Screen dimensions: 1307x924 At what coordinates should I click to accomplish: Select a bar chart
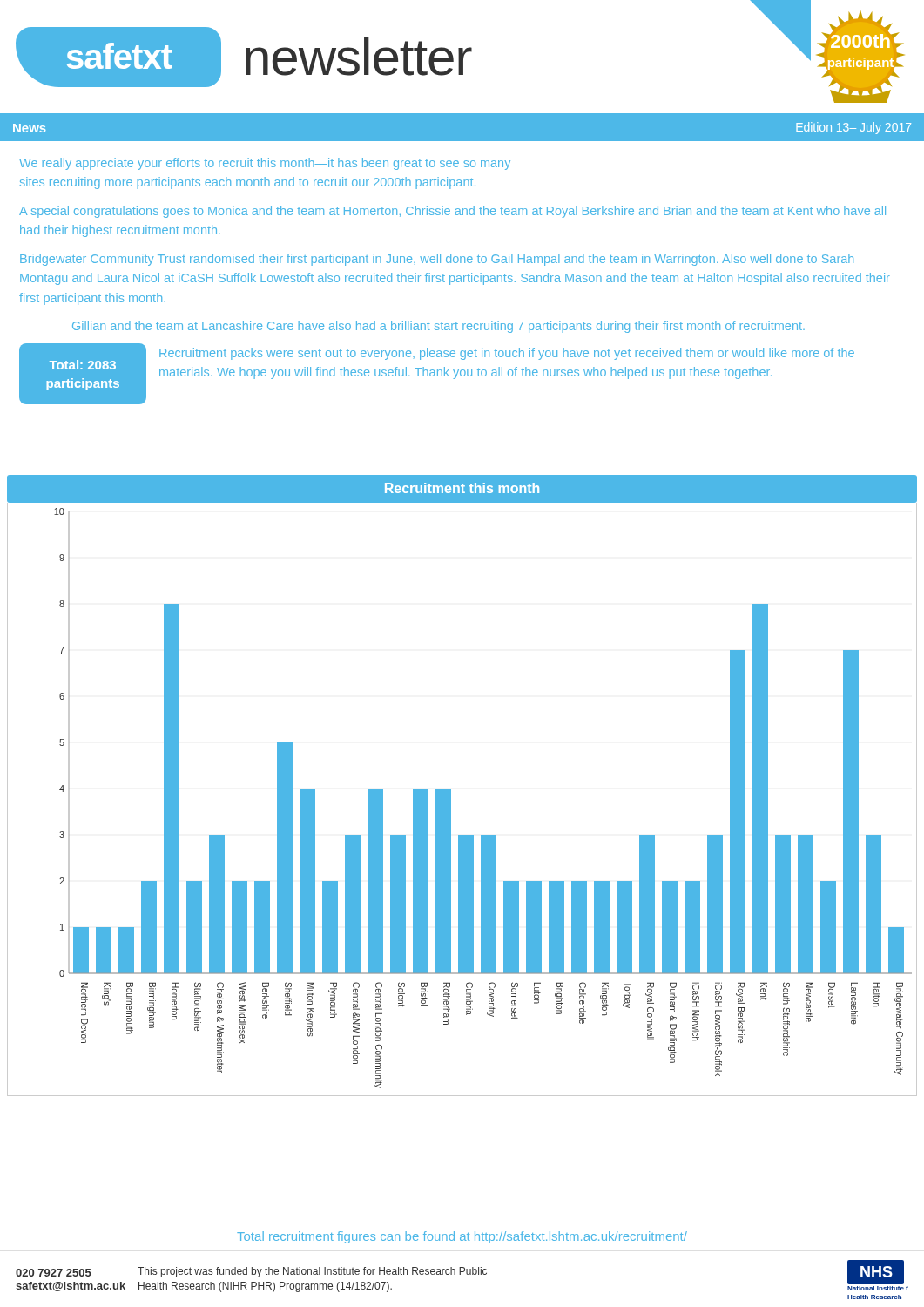pyautogui.click(x=462, y=799)
